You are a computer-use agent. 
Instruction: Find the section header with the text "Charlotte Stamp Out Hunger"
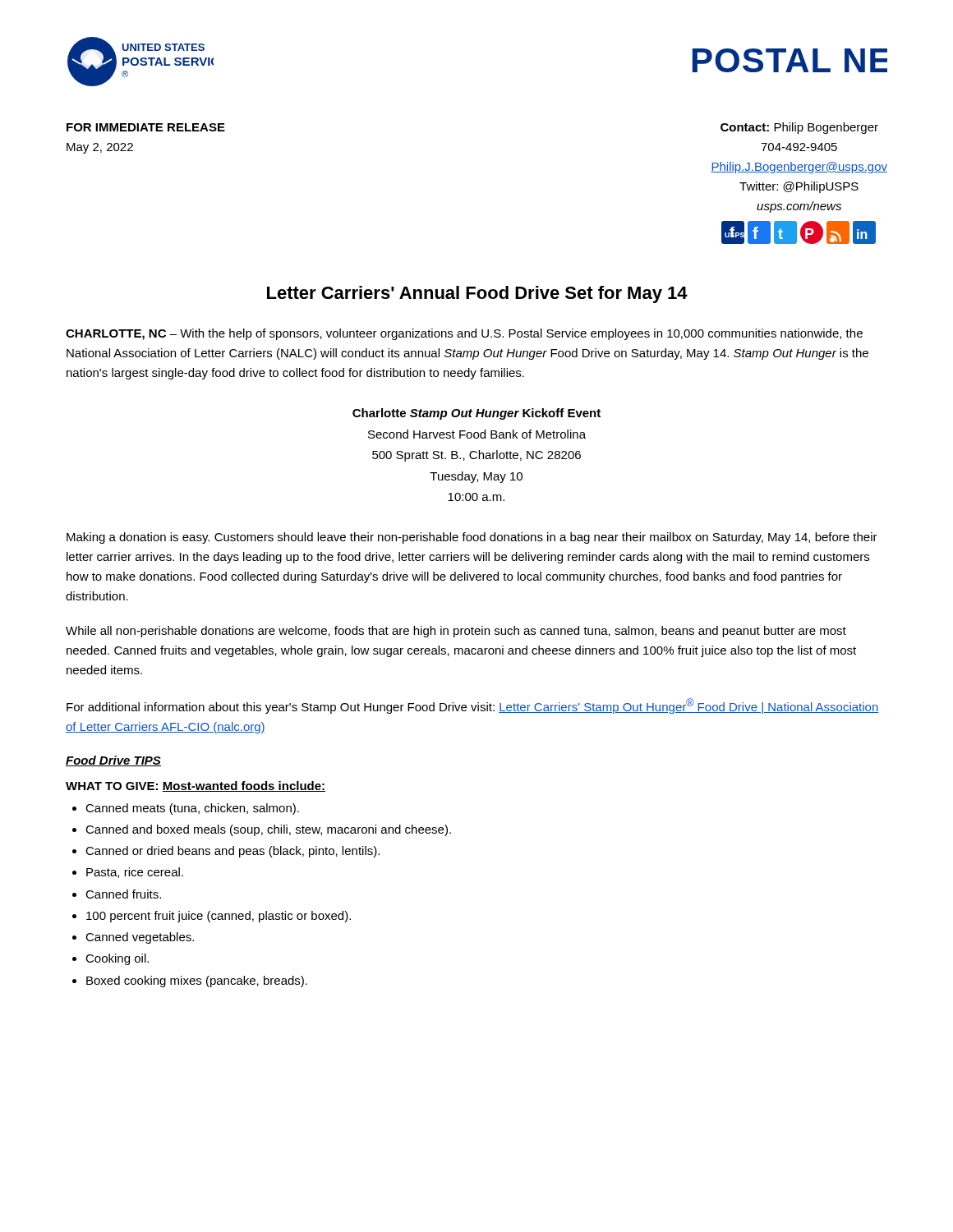(476, 455)
